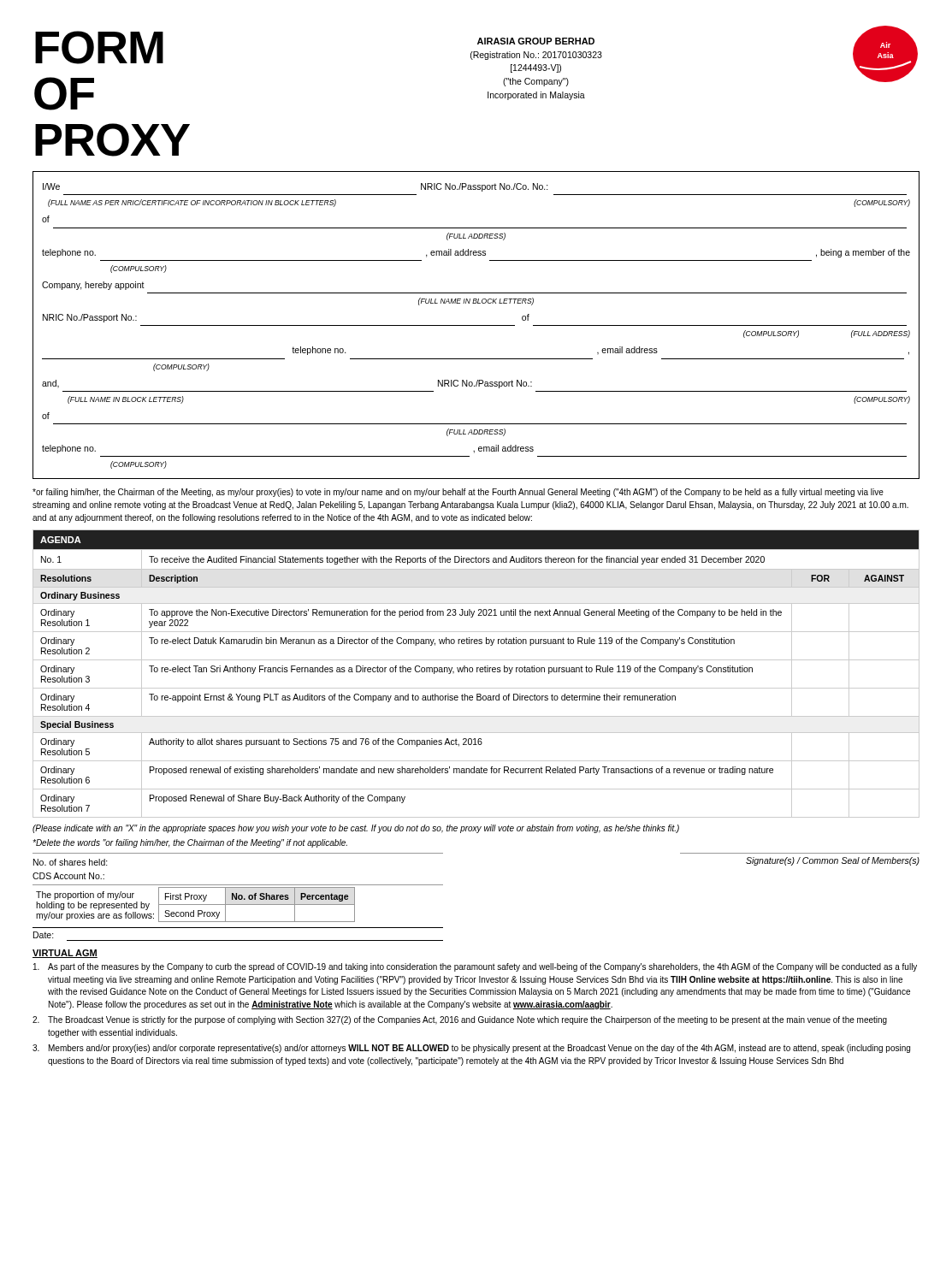
Task: Click on the block starting "(Please indicate with an "X" in"
Action: click(356, 829)
